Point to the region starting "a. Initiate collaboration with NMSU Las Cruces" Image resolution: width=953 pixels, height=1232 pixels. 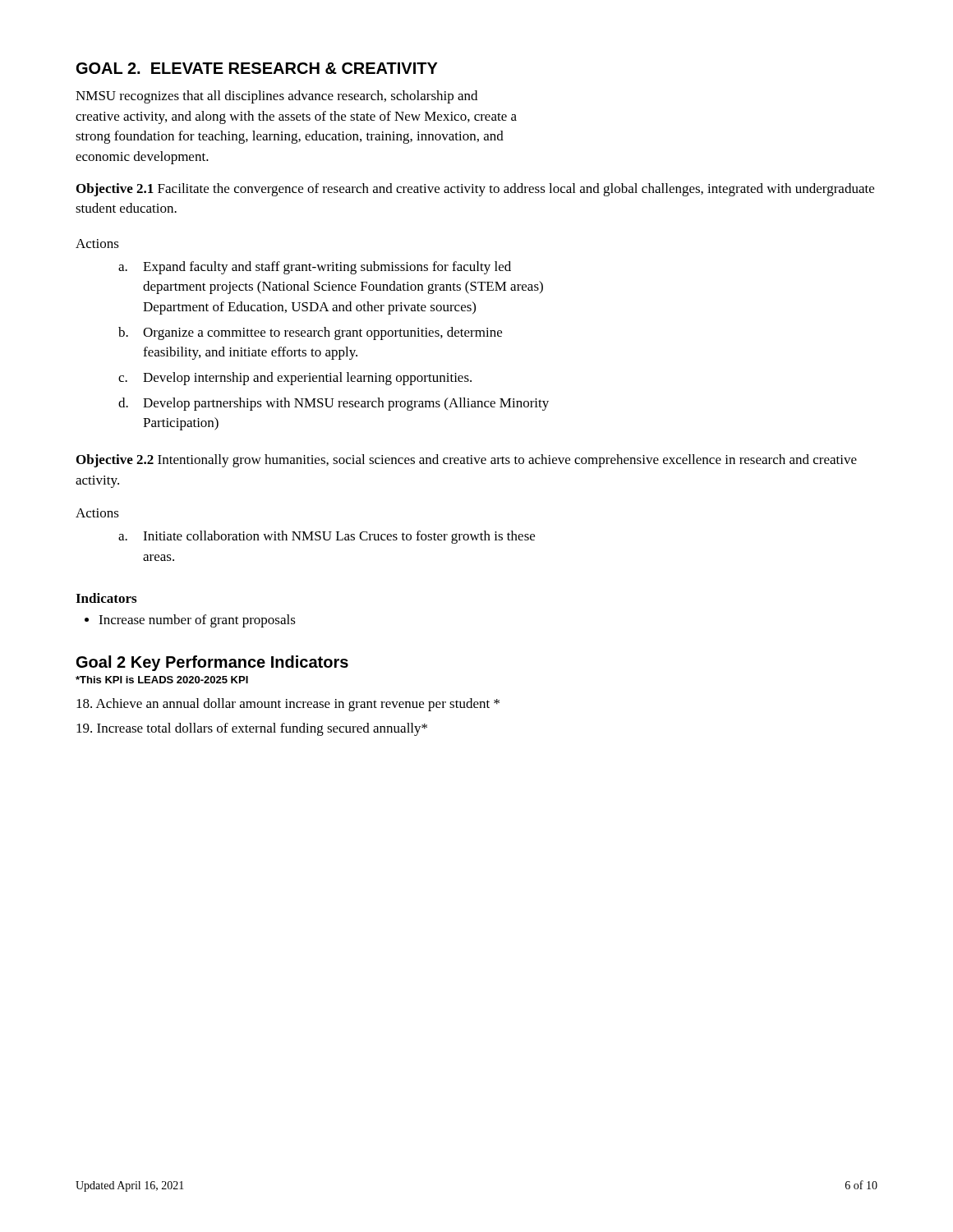[x=327, y=547]
